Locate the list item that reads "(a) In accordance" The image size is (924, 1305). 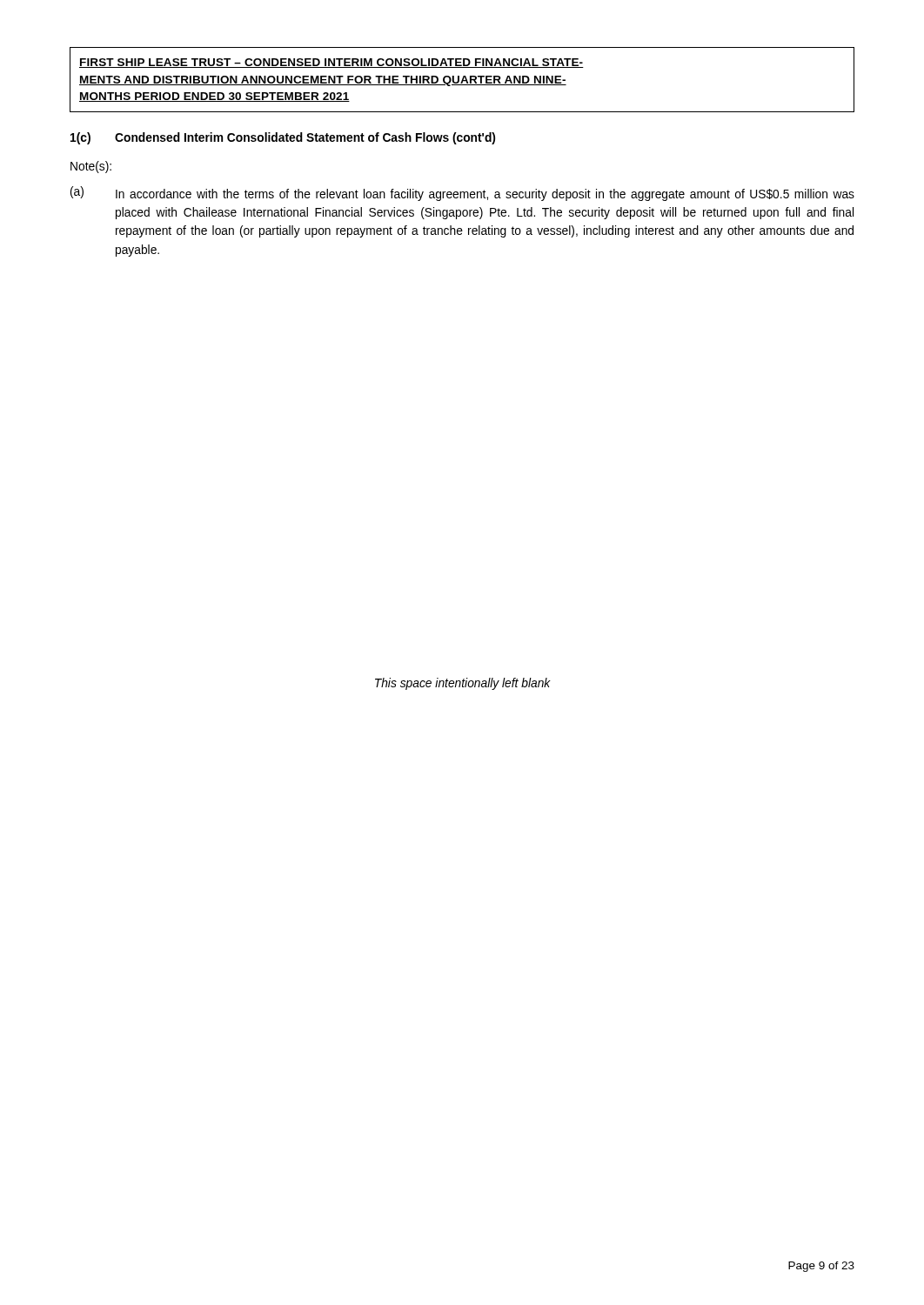[462, 222]
